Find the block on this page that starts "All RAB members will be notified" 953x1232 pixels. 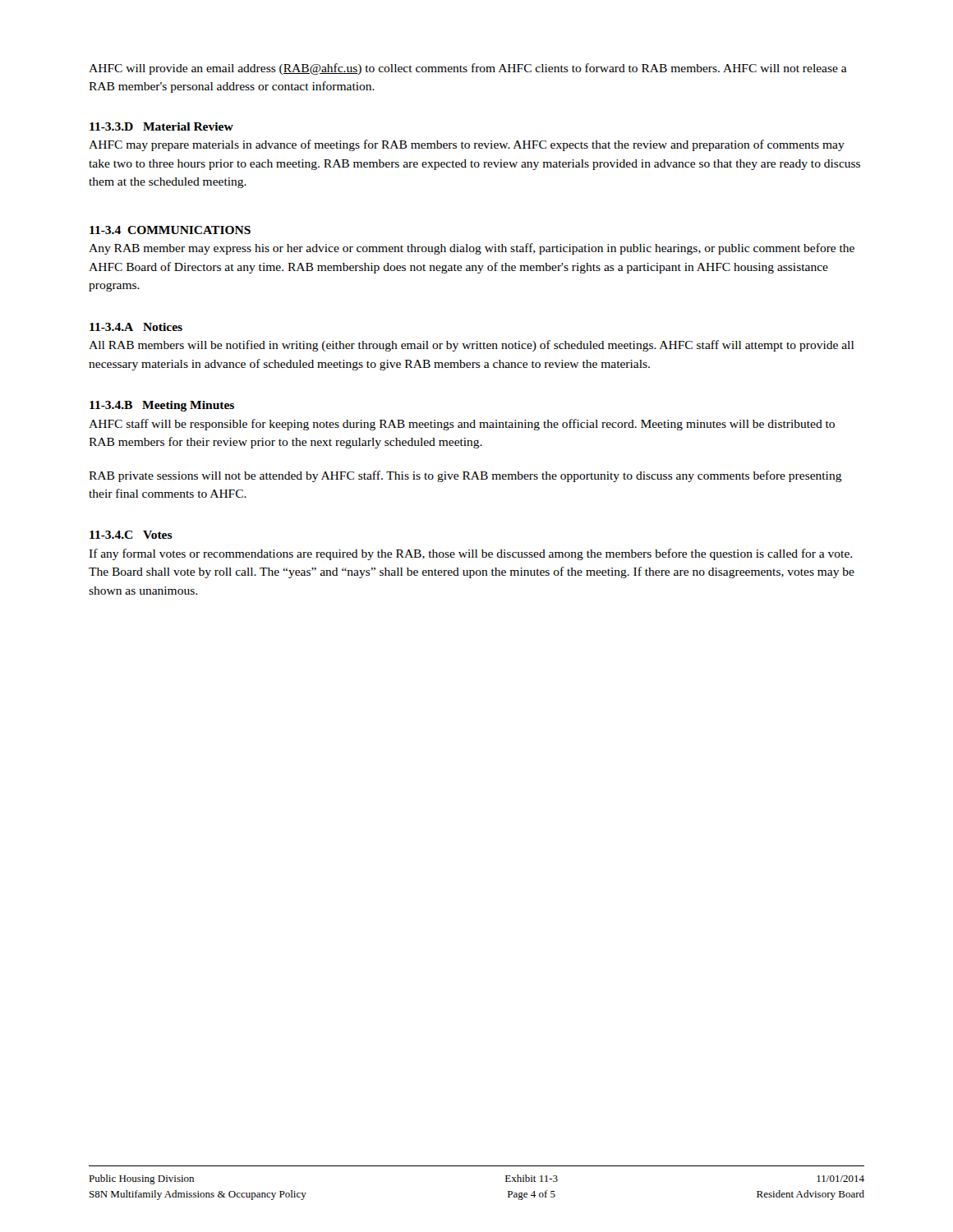(x=476, y=355)
